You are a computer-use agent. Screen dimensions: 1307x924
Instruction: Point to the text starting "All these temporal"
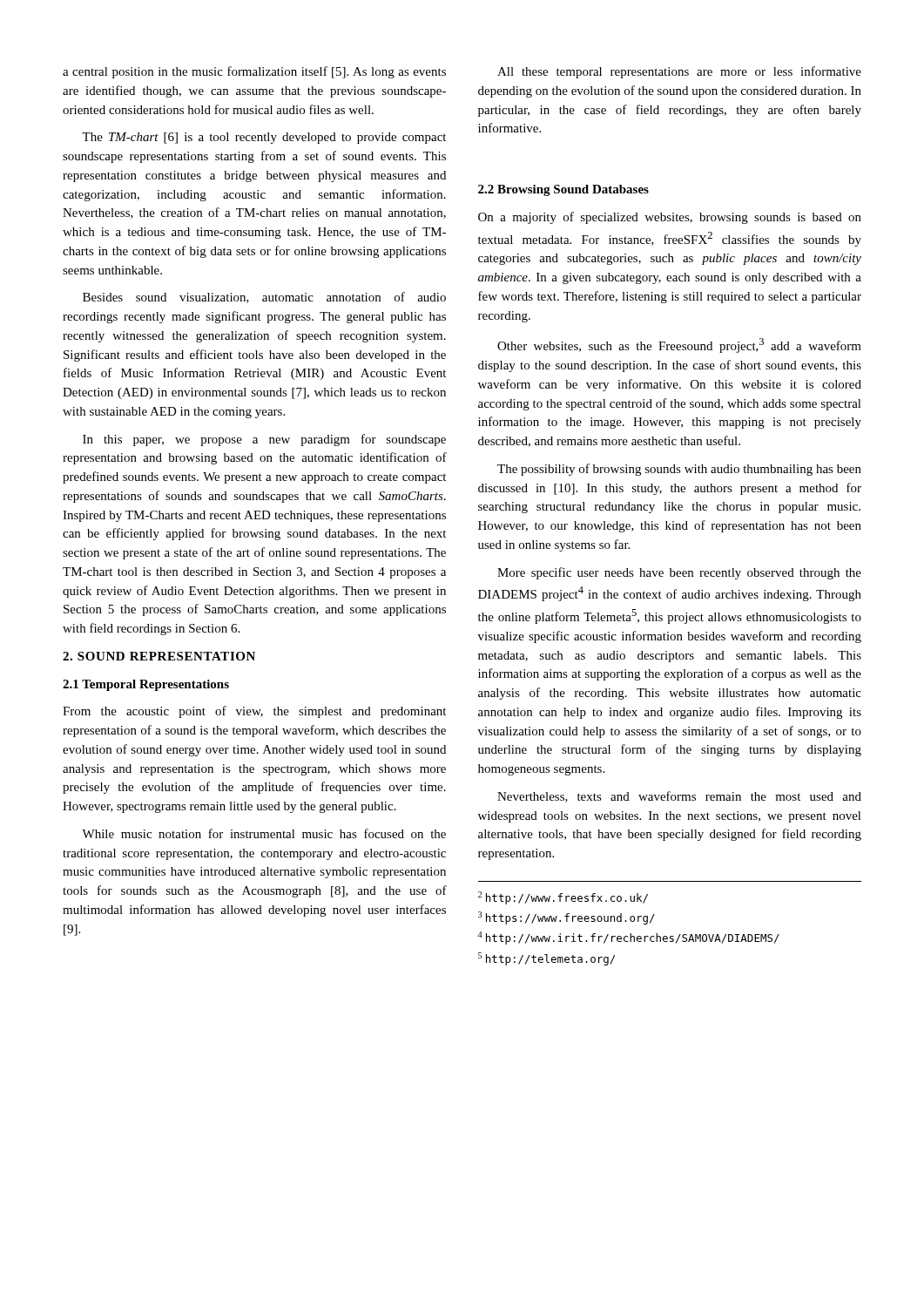tap(669, 101)
